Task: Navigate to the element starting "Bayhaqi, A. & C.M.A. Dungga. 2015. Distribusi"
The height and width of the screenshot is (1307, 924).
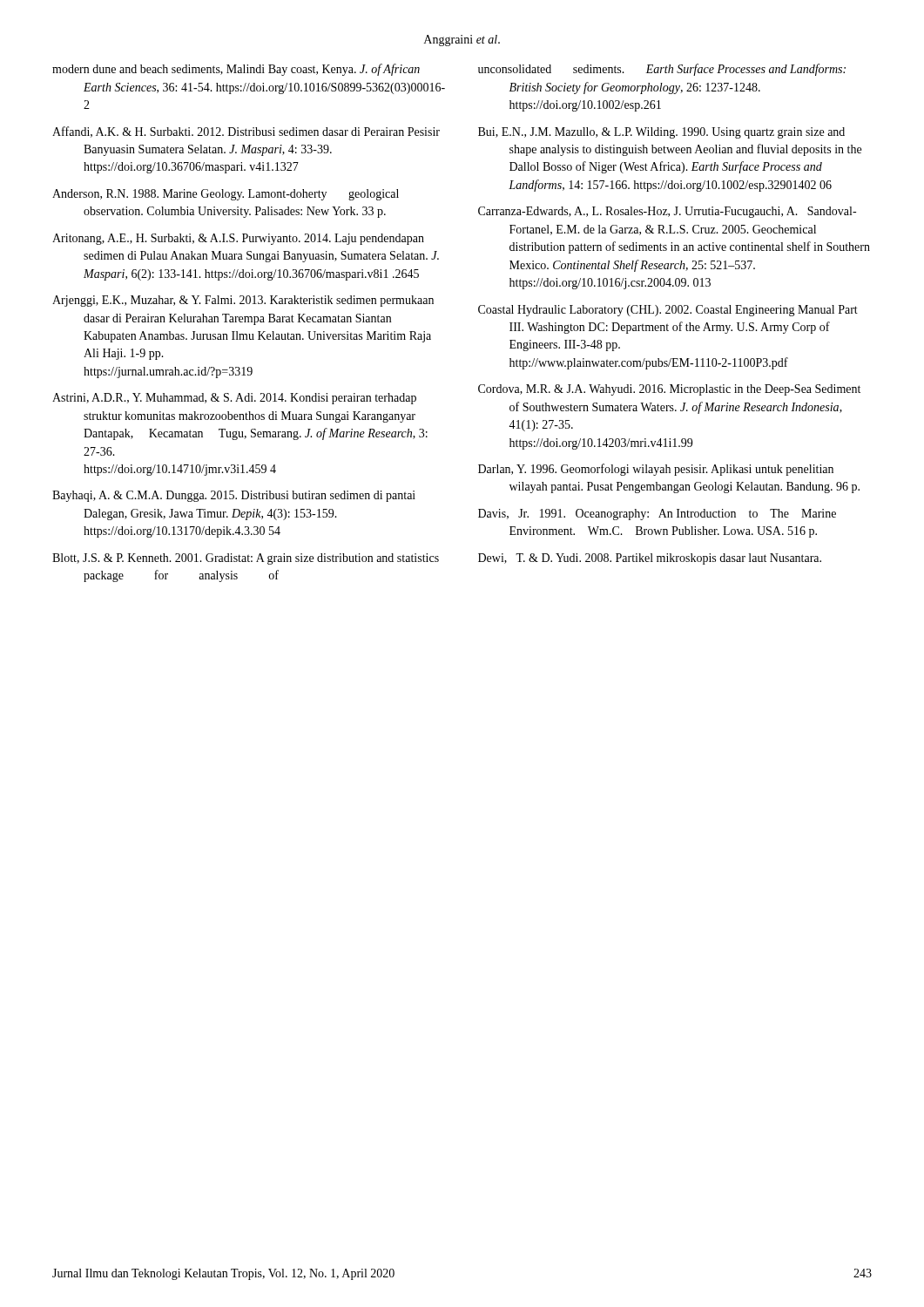Action: [234, 514]
